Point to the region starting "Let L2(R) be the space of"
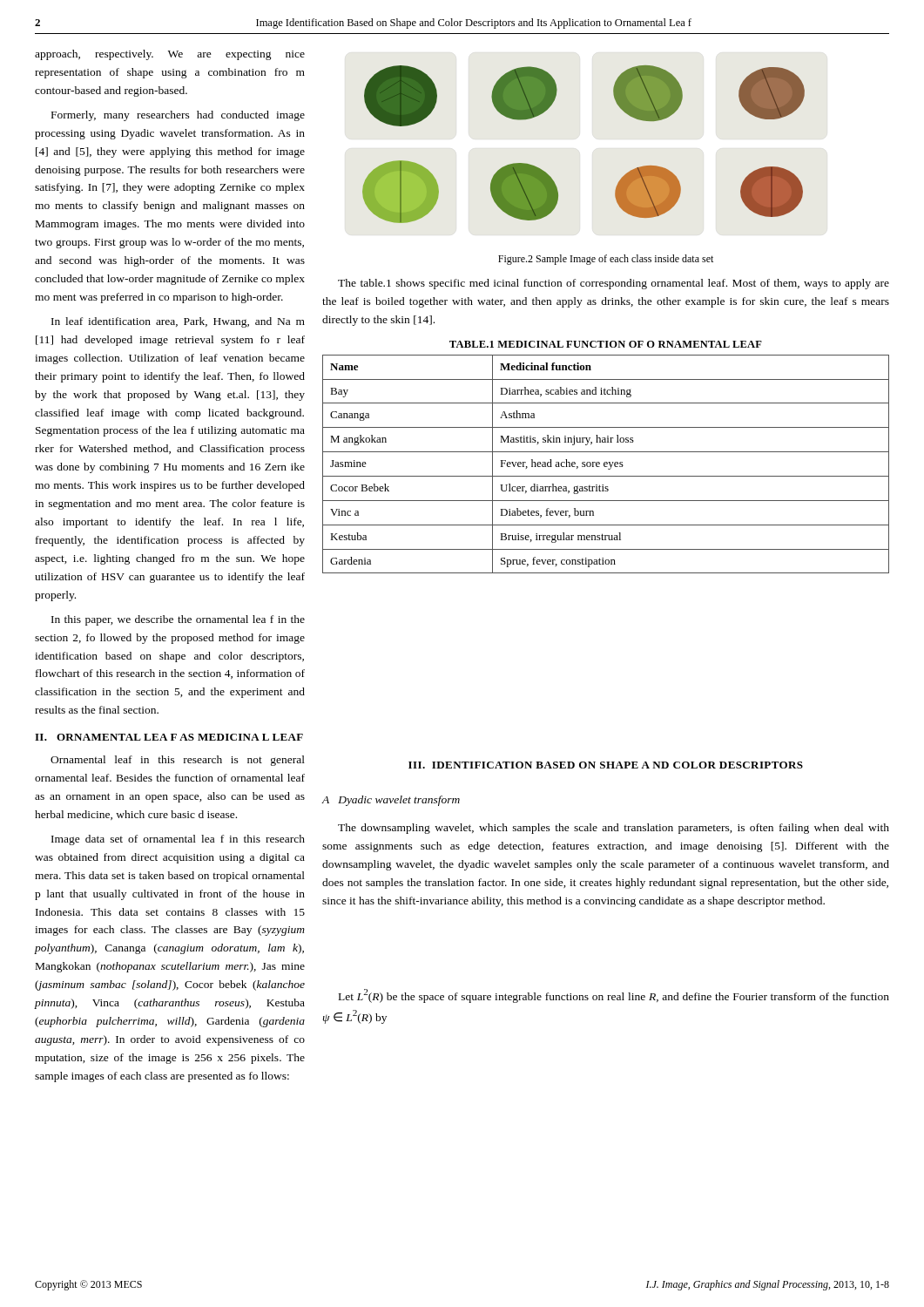The height and width of the screenshot is (1307, 924). [606, 1005]
